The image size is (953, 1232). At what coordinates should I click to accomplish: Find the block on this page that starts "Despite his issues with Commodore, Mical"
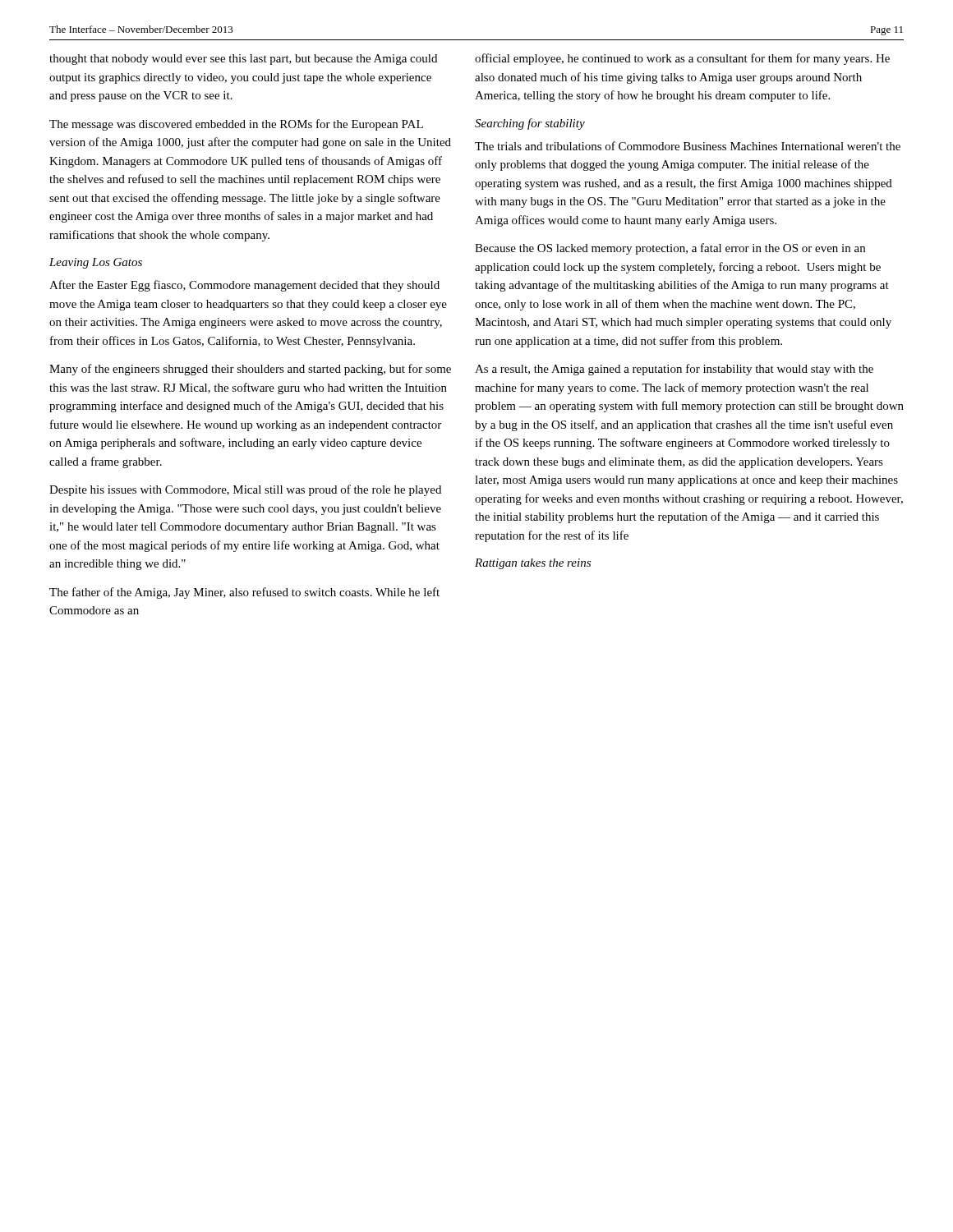click(x=251, y=527)
